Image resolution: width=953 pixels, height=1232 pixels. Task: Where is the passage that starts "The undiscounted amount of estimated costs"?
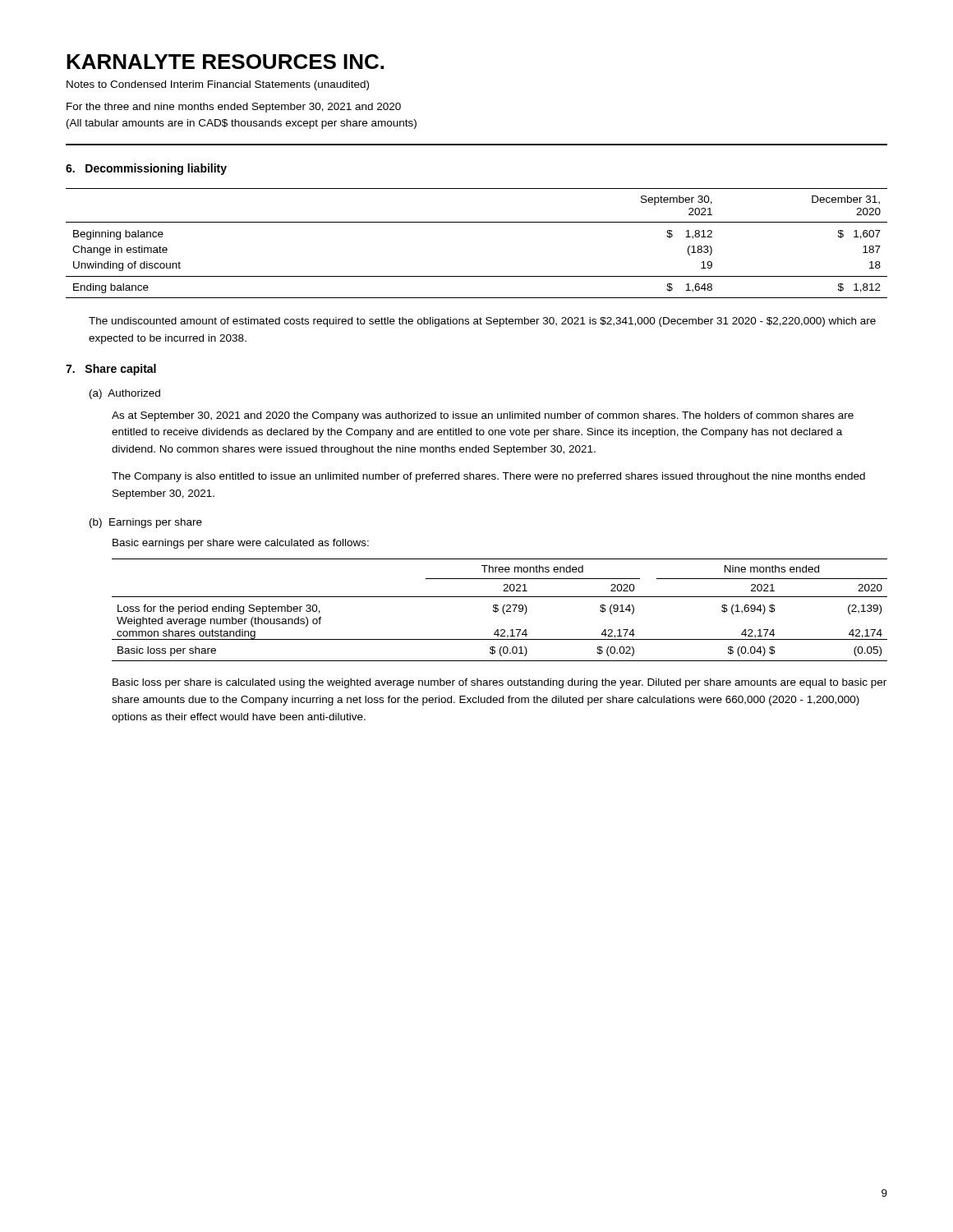point(482,329)
